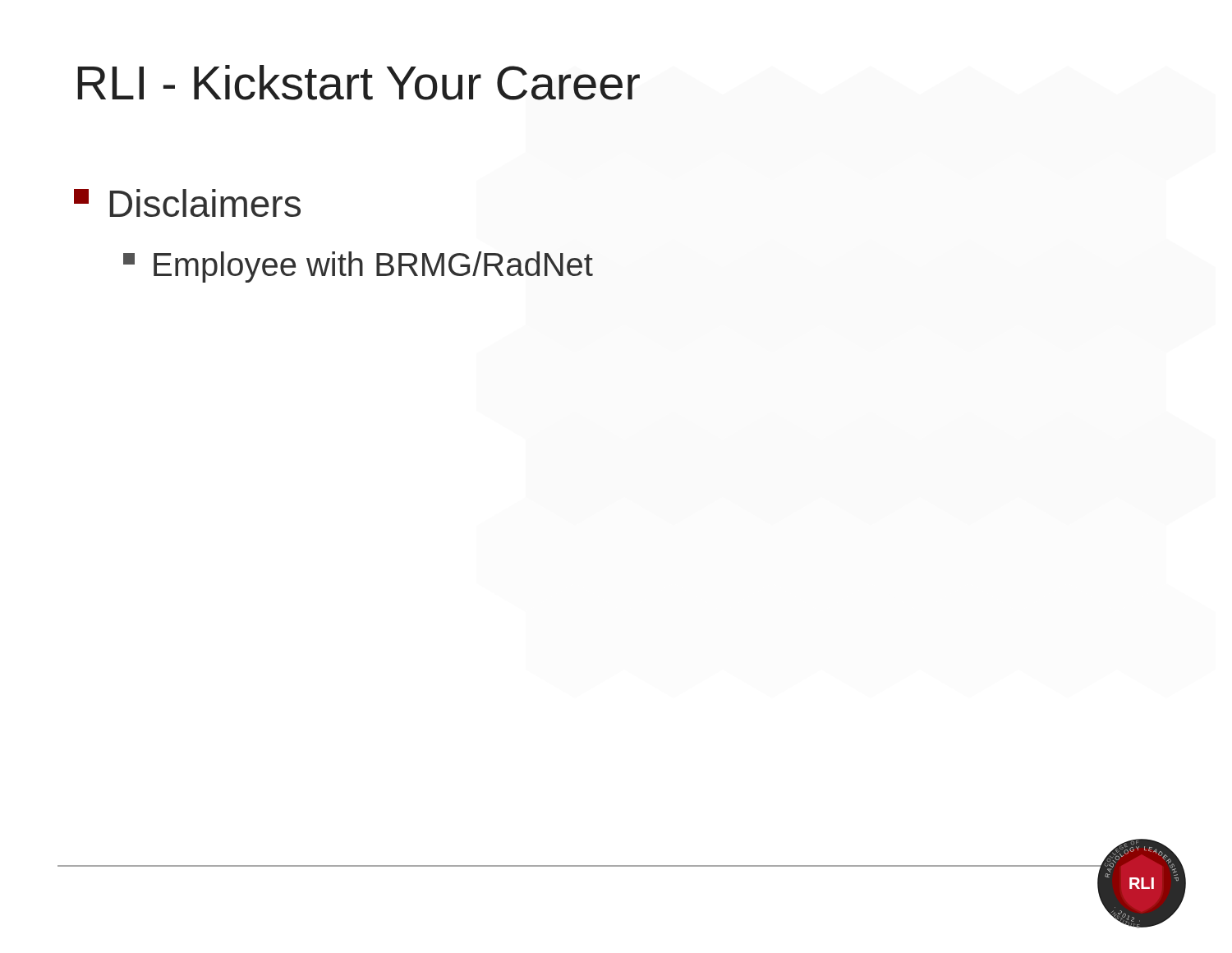Click on the list item that reads "Employee with BRMG/RadNet"
The height and width of the screenshot is (953, 1232).
358,264
